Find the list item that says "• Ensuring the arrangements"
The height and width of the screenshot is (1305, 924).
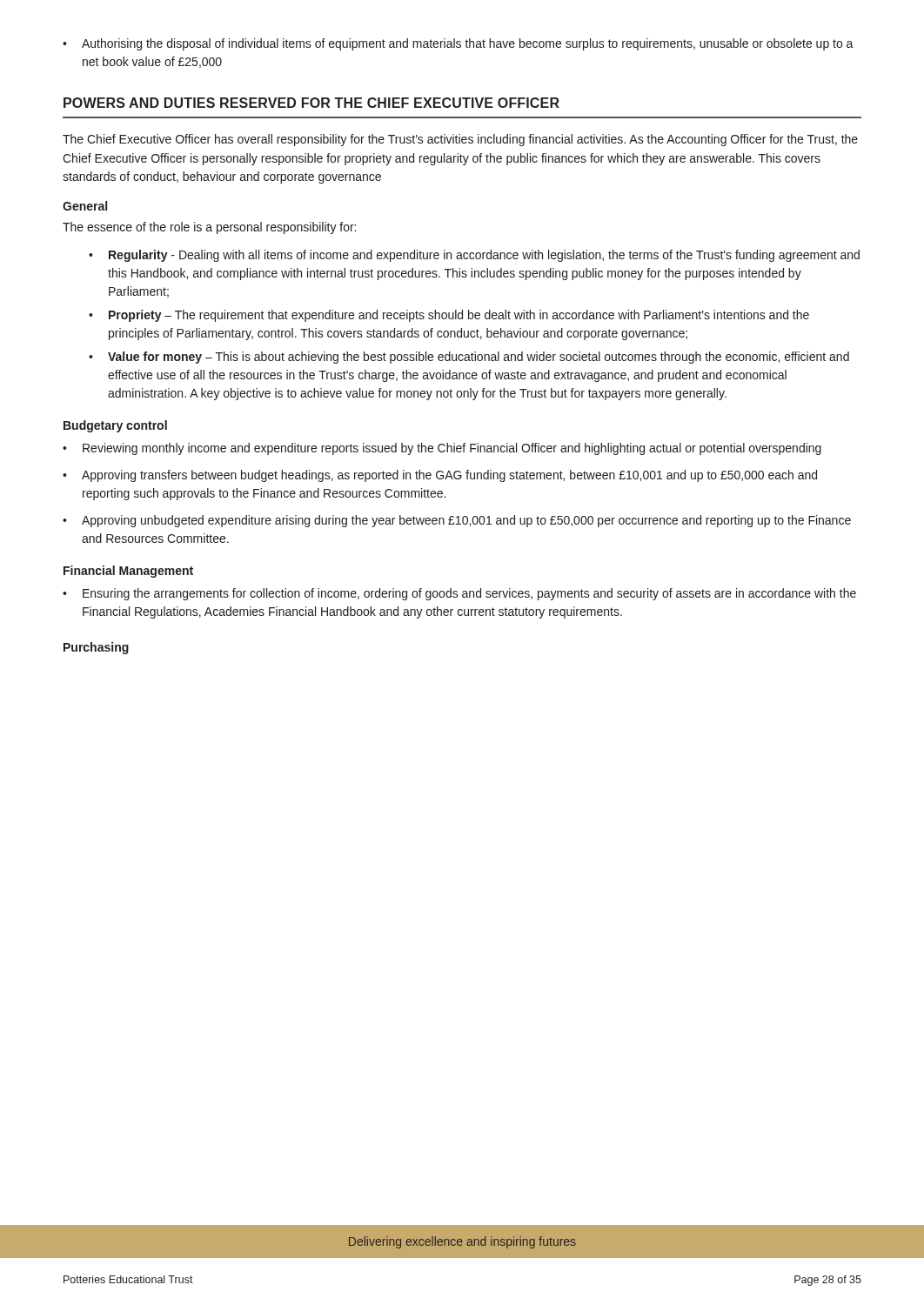462,603
